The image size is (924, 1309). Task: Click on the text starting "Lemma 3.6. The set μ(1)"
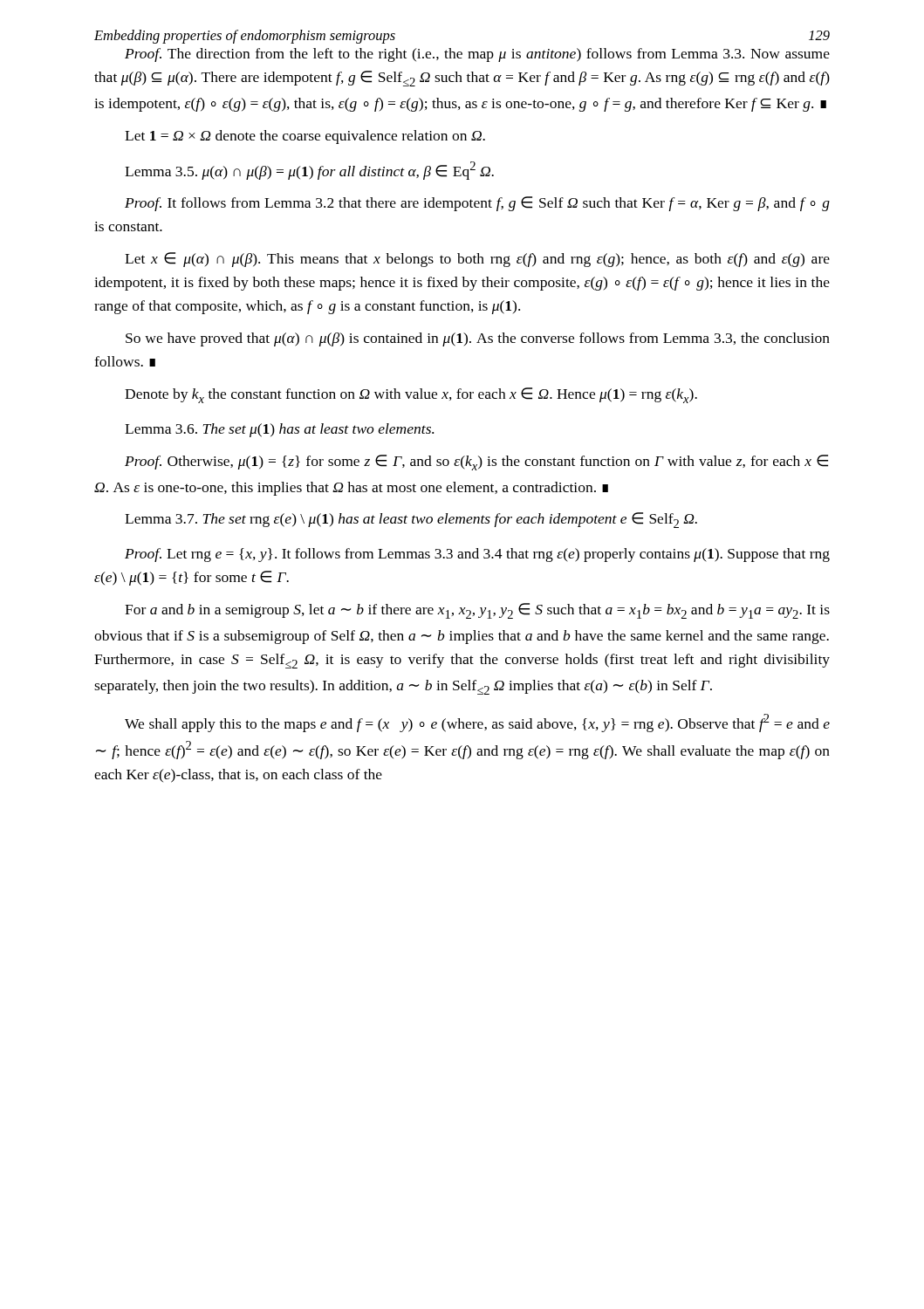[279, 430]
